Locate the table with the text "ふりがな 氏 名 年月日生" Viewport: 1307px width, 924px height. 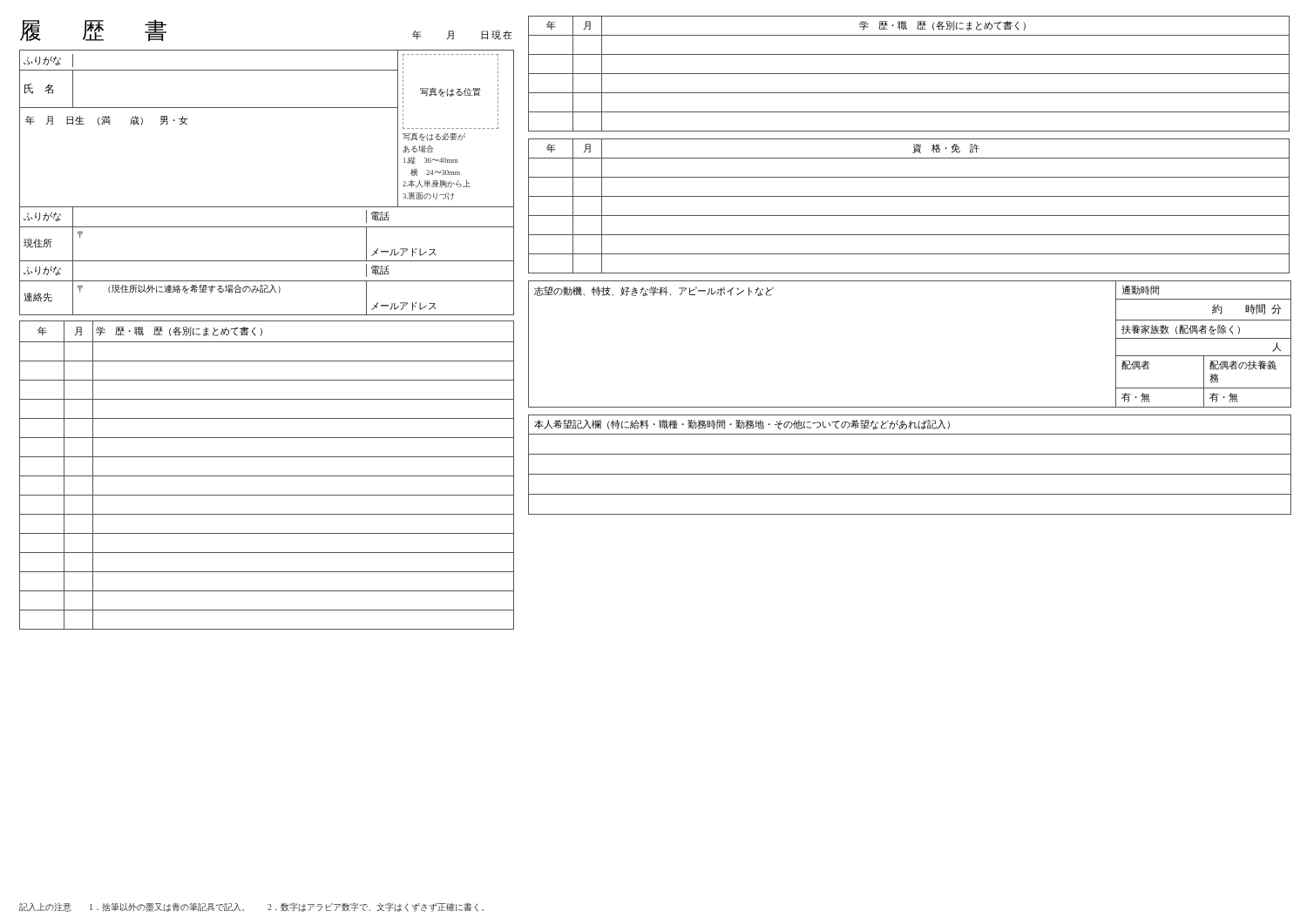tap(267, 128)
